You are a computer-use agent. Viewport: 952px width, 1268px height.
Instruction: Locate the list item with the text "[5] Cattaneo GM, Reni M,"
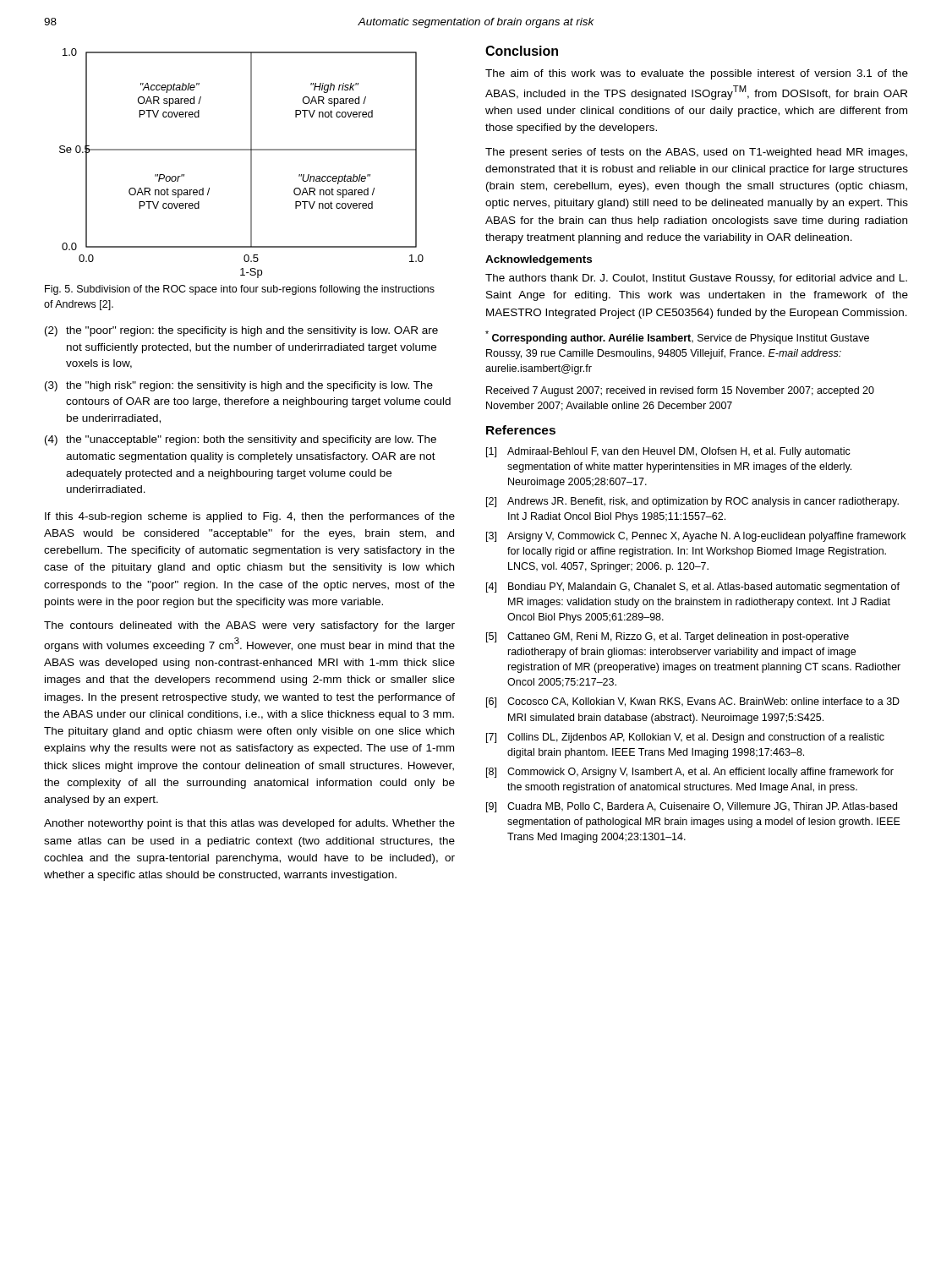(697, 659)
